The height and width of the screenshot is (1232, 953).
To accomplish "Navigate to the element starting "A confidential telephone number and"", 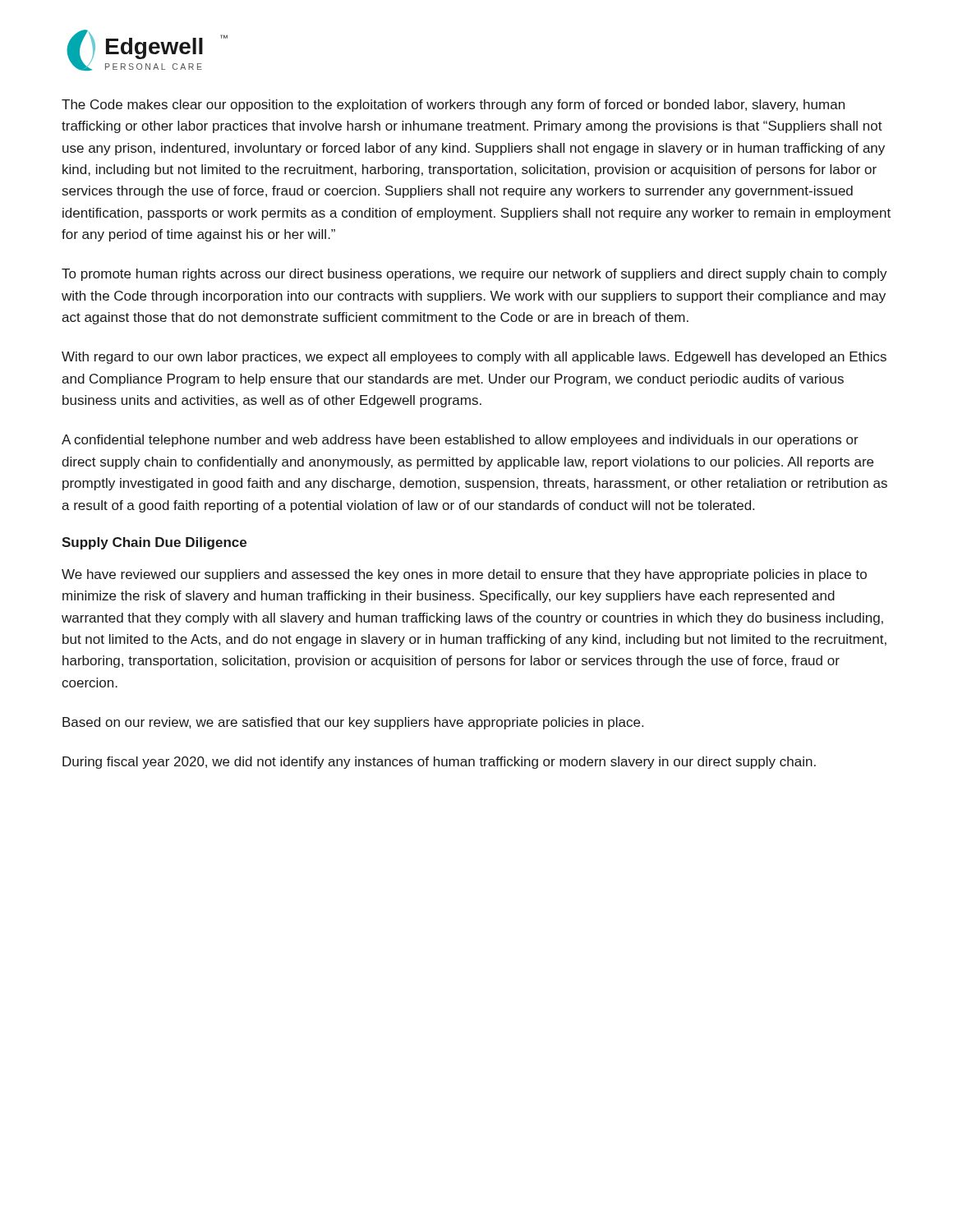I will (475, 473).
